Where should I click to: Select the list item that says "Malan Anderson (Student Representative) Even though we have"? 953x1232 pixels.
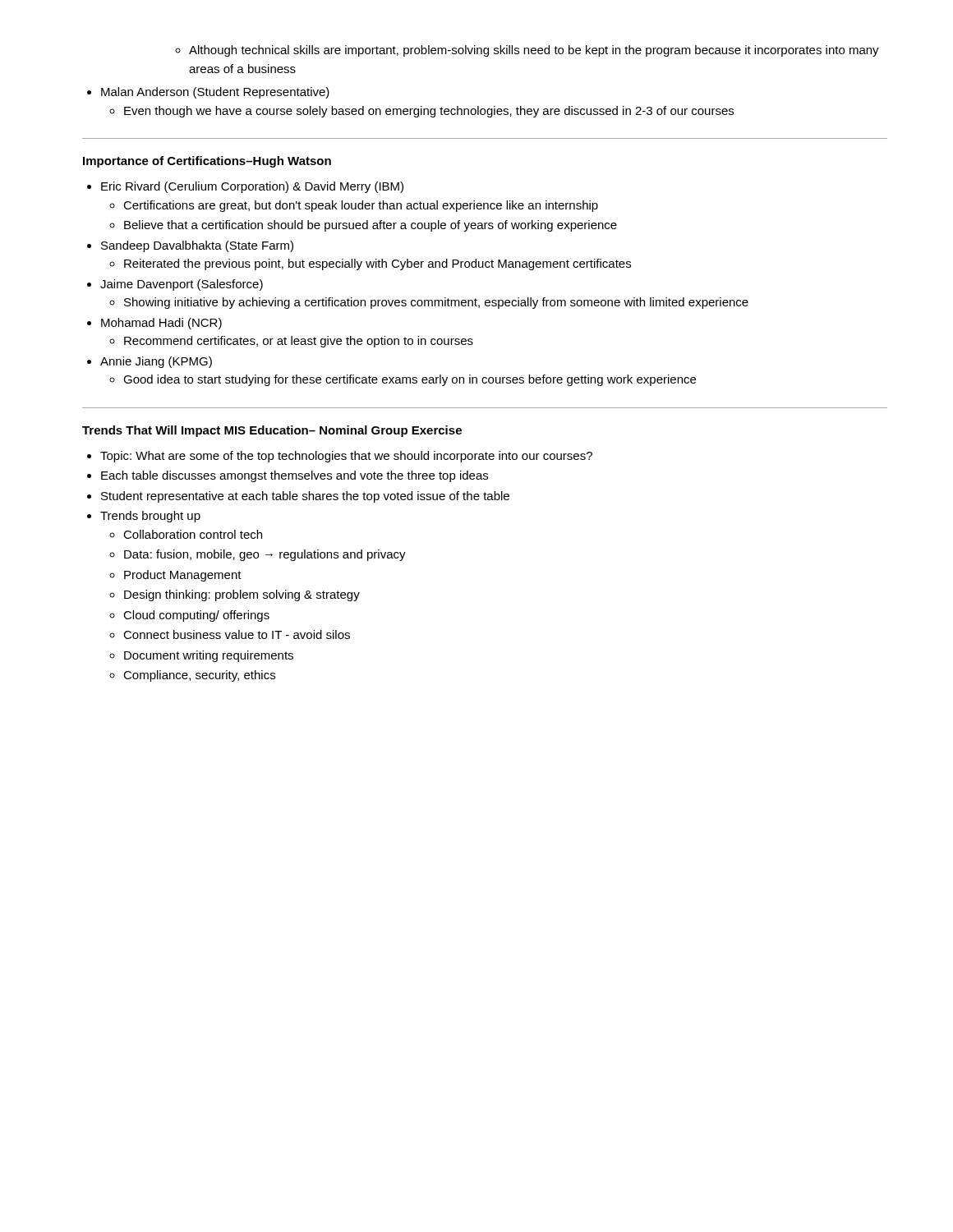tap(494, 102)
